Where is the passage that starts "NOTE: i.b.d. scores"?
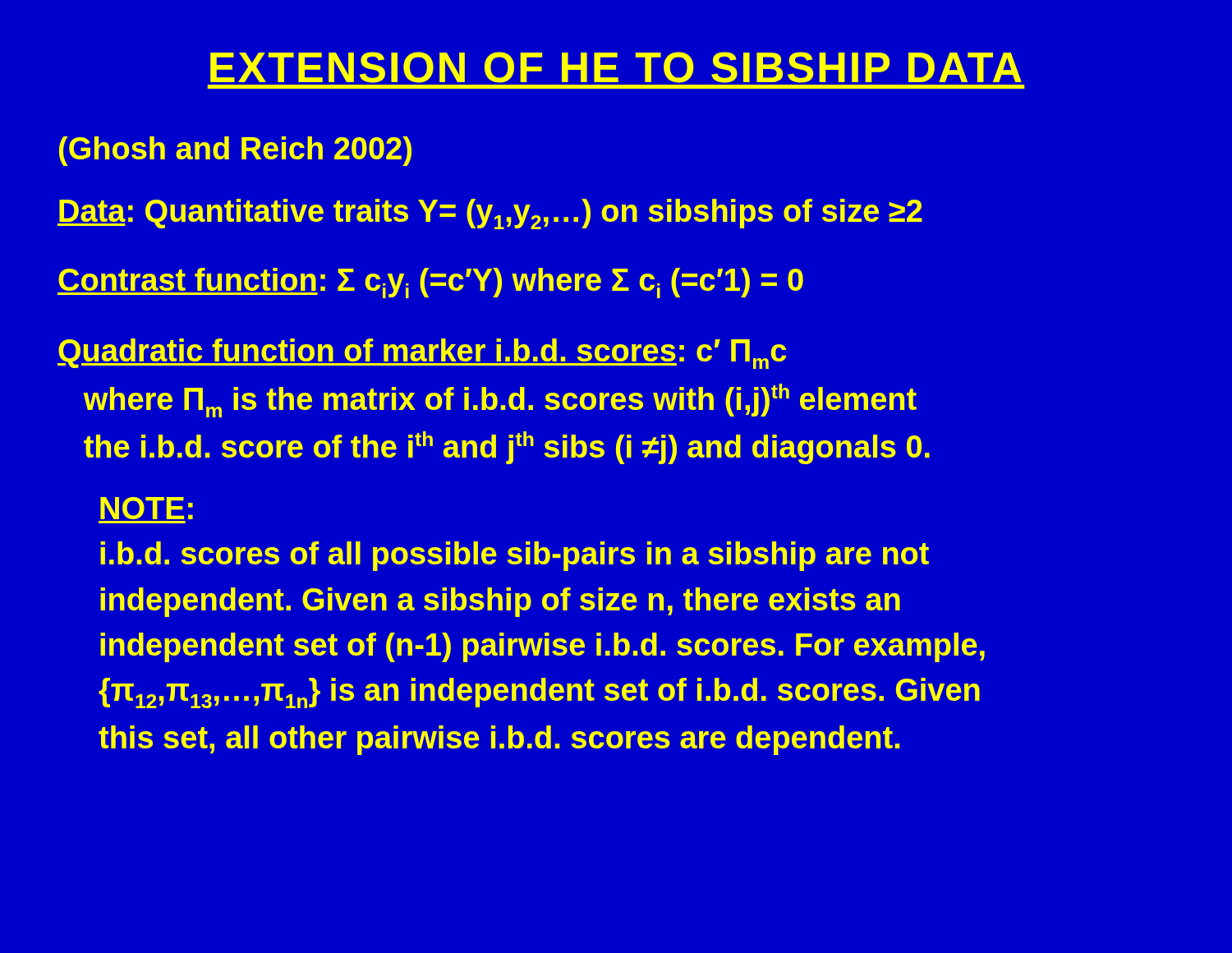The width and height of the screenshot is (1232, 953). (543, 623)
